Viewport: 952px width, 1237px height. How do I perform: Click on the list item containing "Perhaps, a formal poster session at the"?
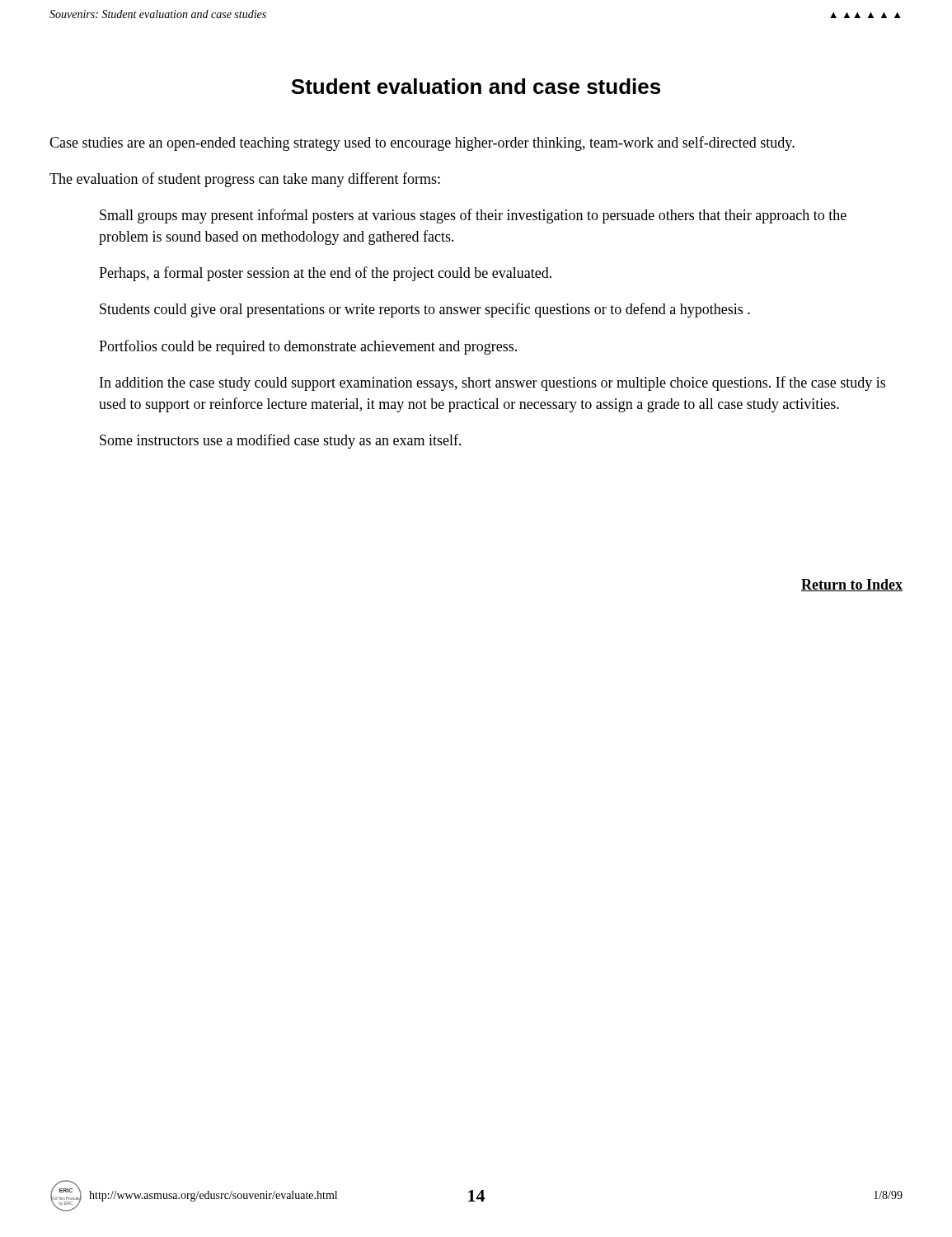[x=326, y=273]
